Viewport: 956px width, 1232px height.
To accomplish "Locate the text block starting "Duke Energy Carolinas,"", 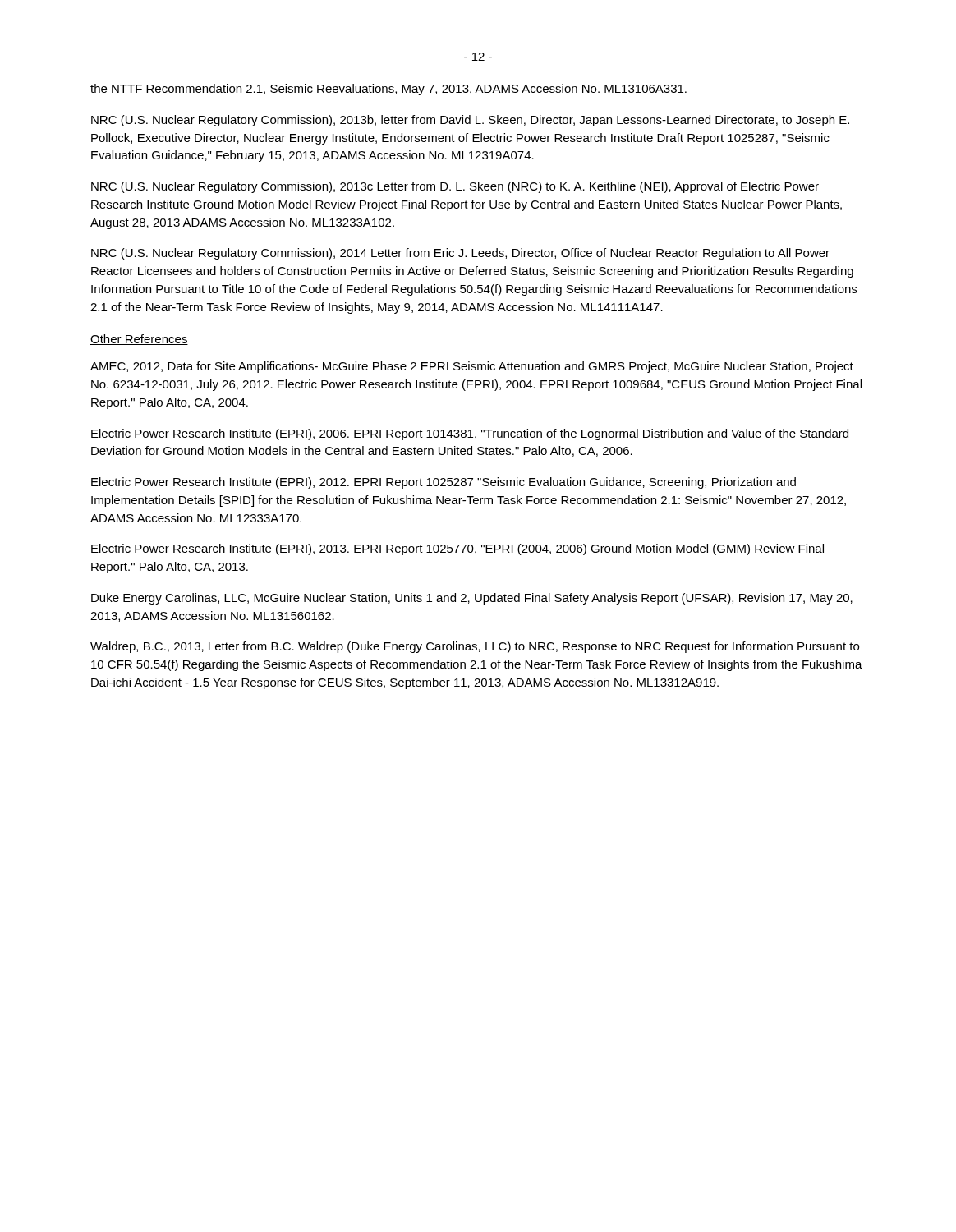I will pos(472,606).
